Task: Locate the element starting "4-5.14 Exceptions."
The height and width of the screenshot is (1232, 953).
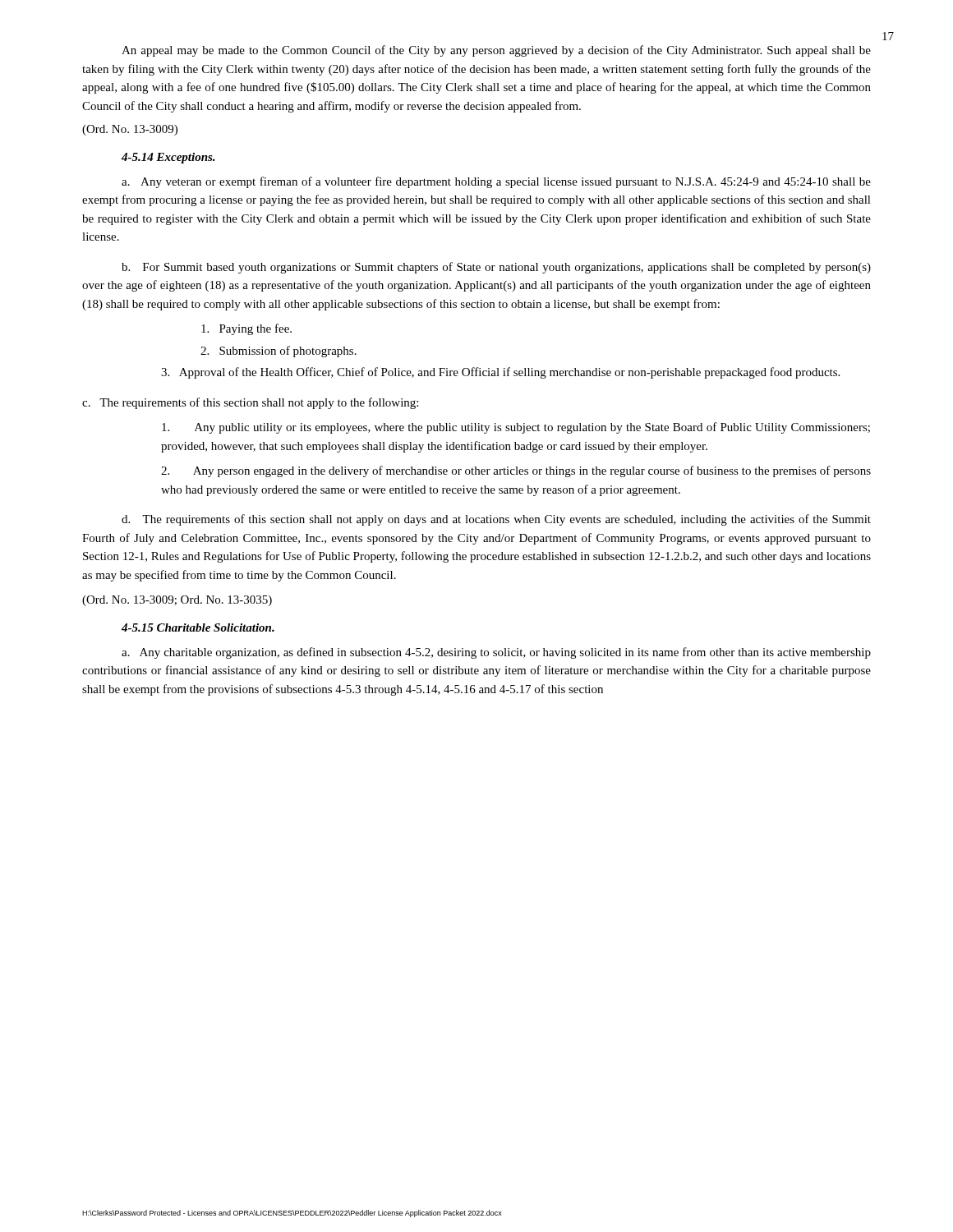Action: [x=169, y=156]
